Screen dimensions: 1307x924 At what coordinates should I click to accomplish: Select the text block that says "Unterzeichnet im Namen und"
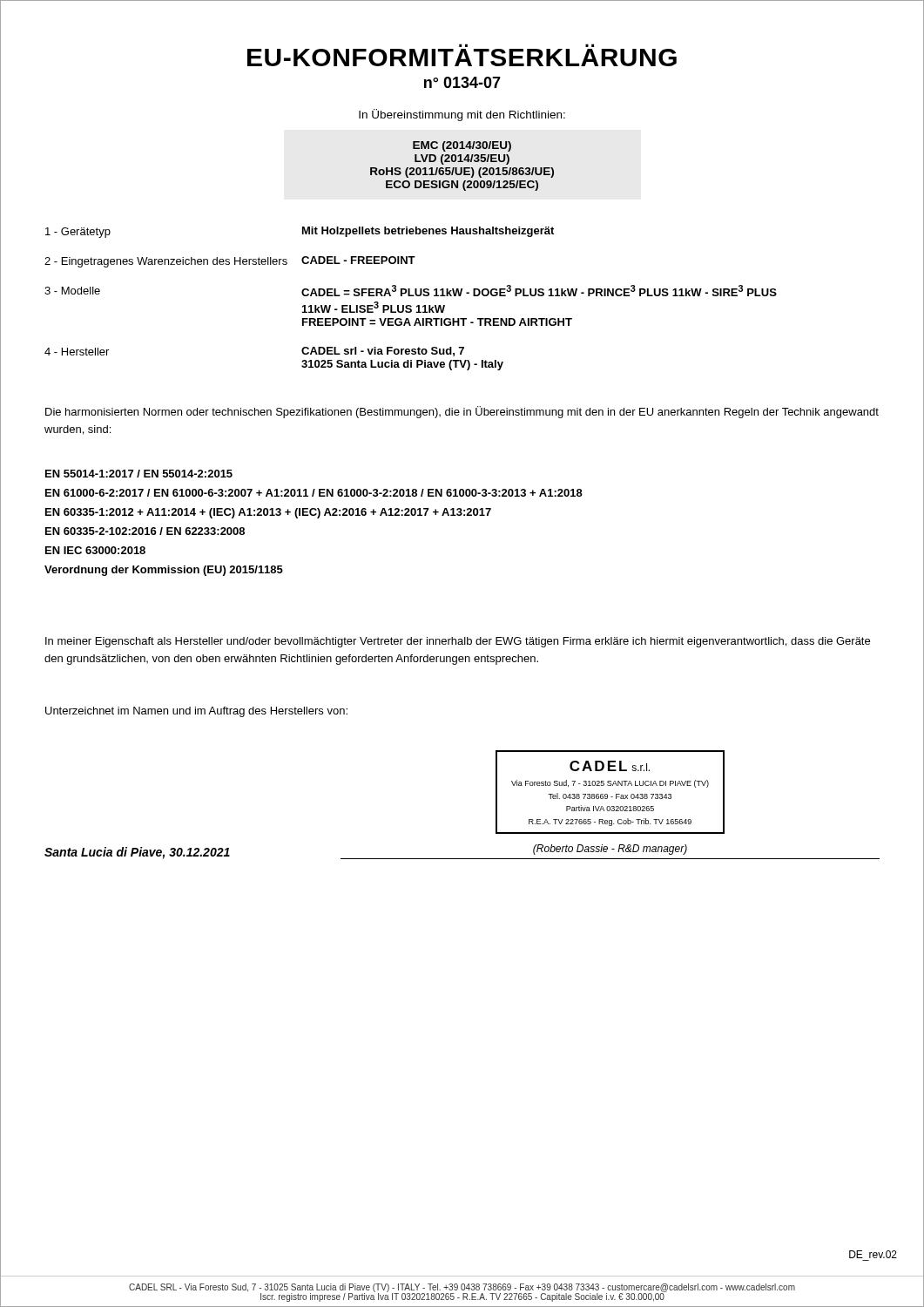(x=196, y=710)
